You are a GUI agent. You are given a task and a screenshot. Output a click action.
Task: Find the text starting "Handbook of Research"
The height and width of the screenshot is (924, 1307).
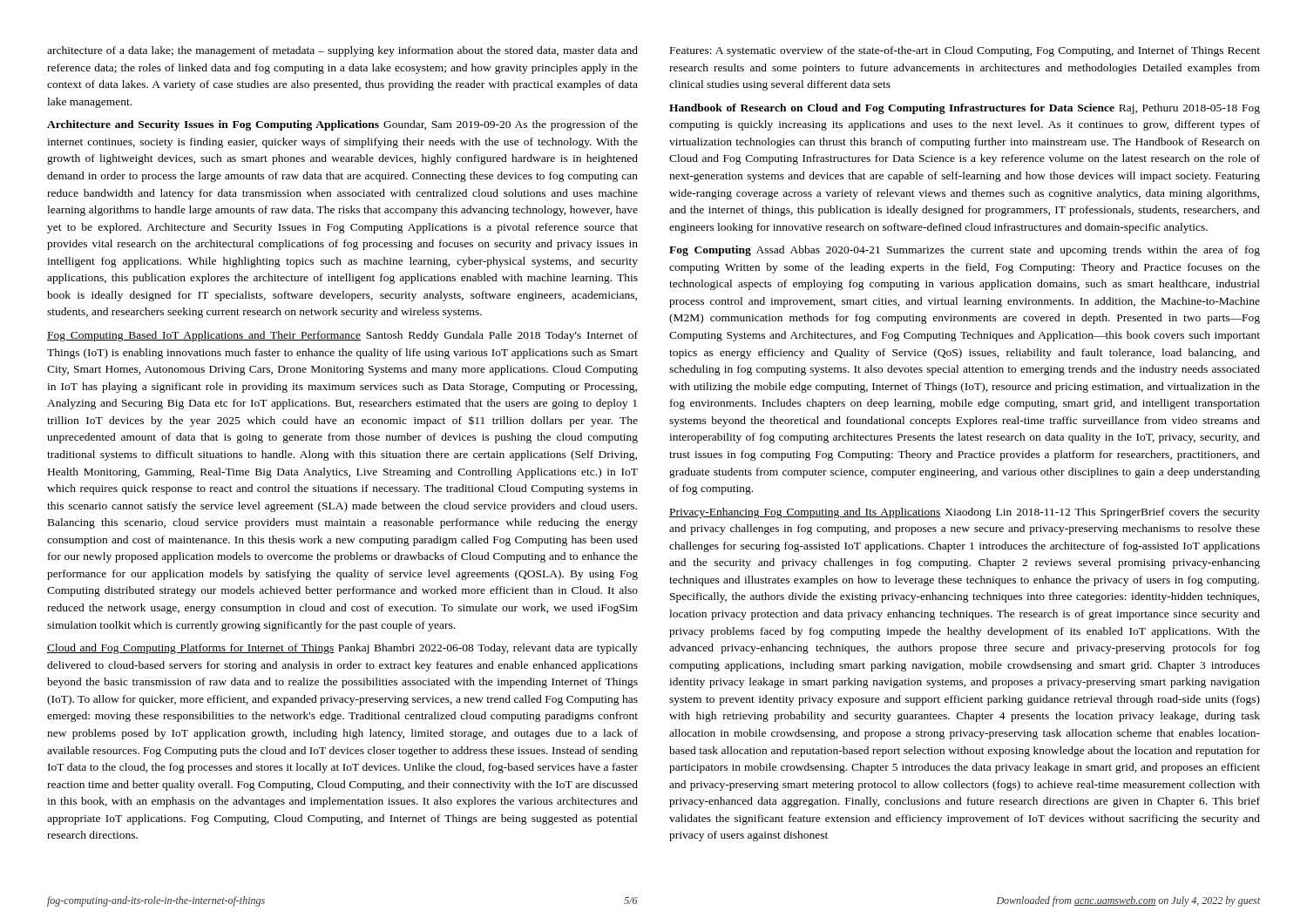[965, 167]
